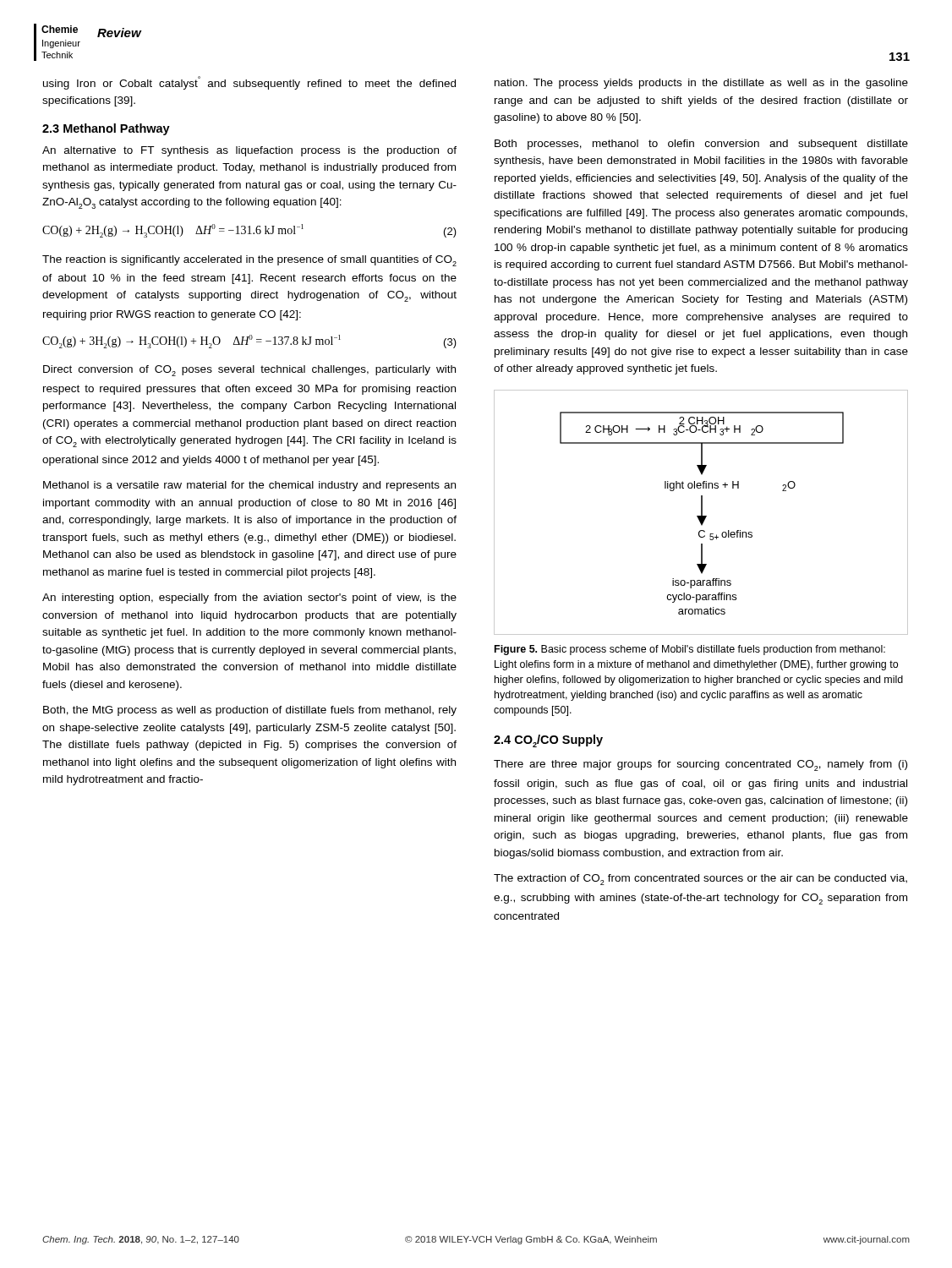Point to the block beginning "An alternative to FT synthesis as liquefaction process"
Viewport: 952px width, 1268px height.
click(249, 177)
